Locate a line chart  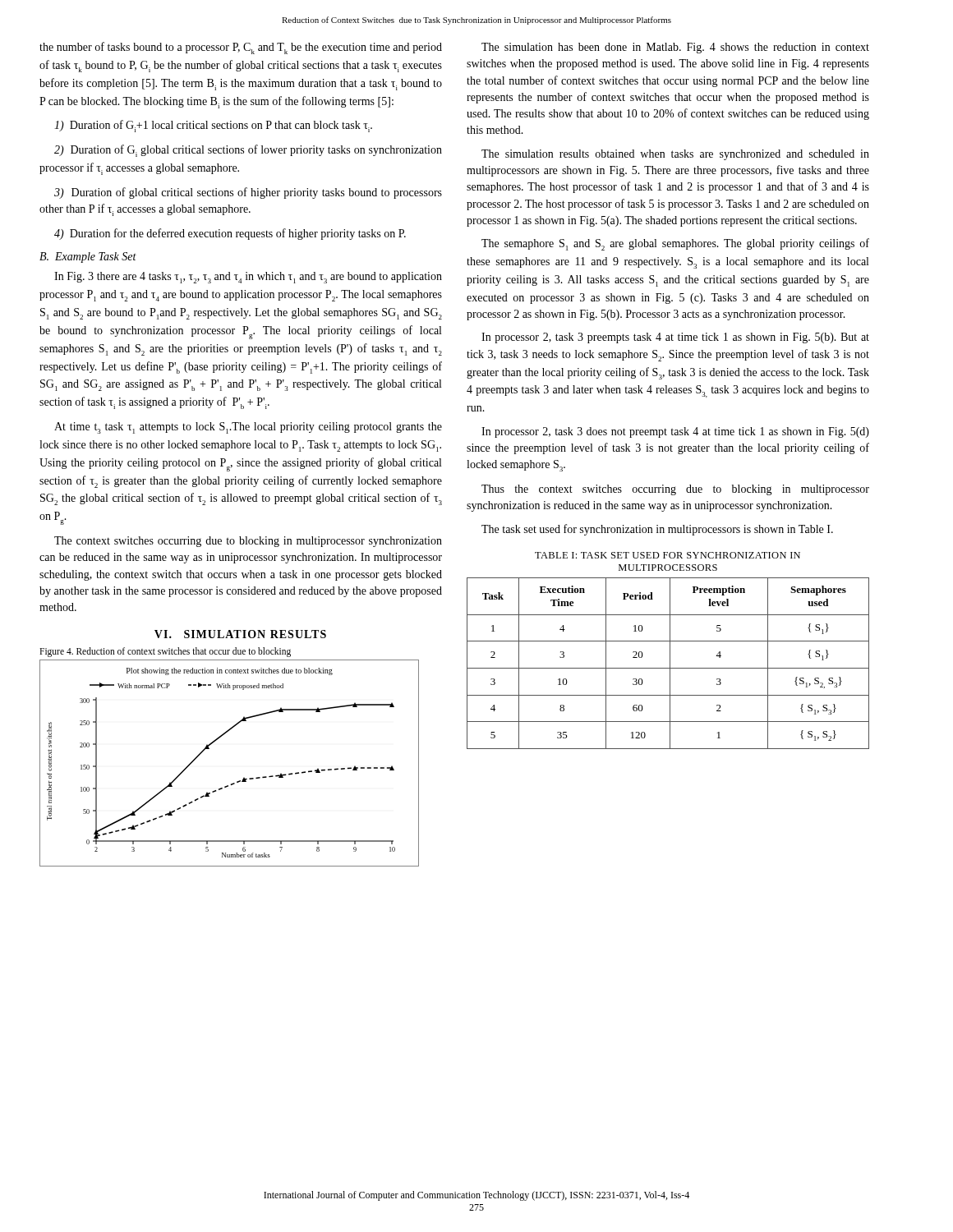pyautogui.click(x=229, y=763)
